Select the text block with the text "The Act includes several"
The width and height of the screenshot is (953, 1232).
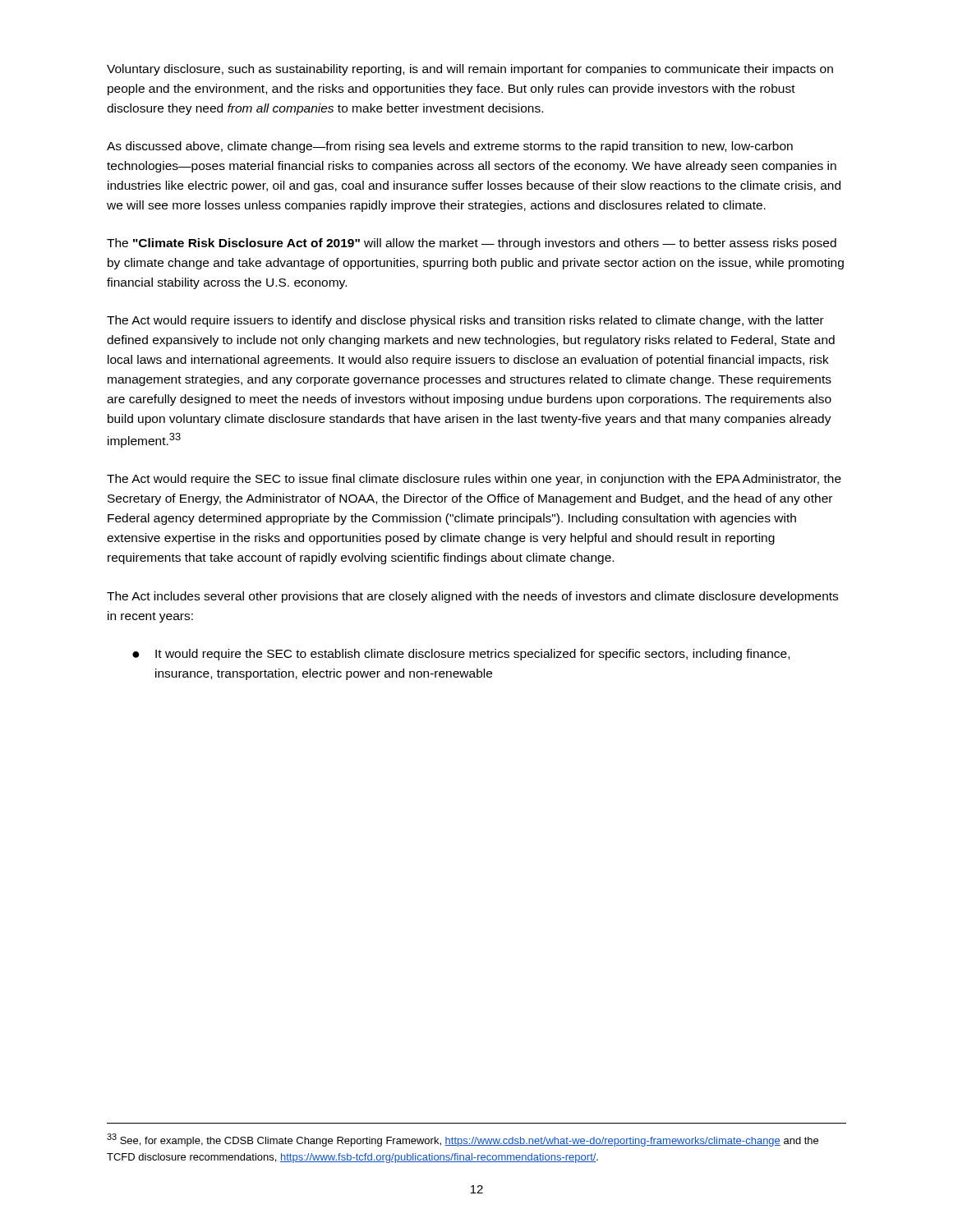473,605
